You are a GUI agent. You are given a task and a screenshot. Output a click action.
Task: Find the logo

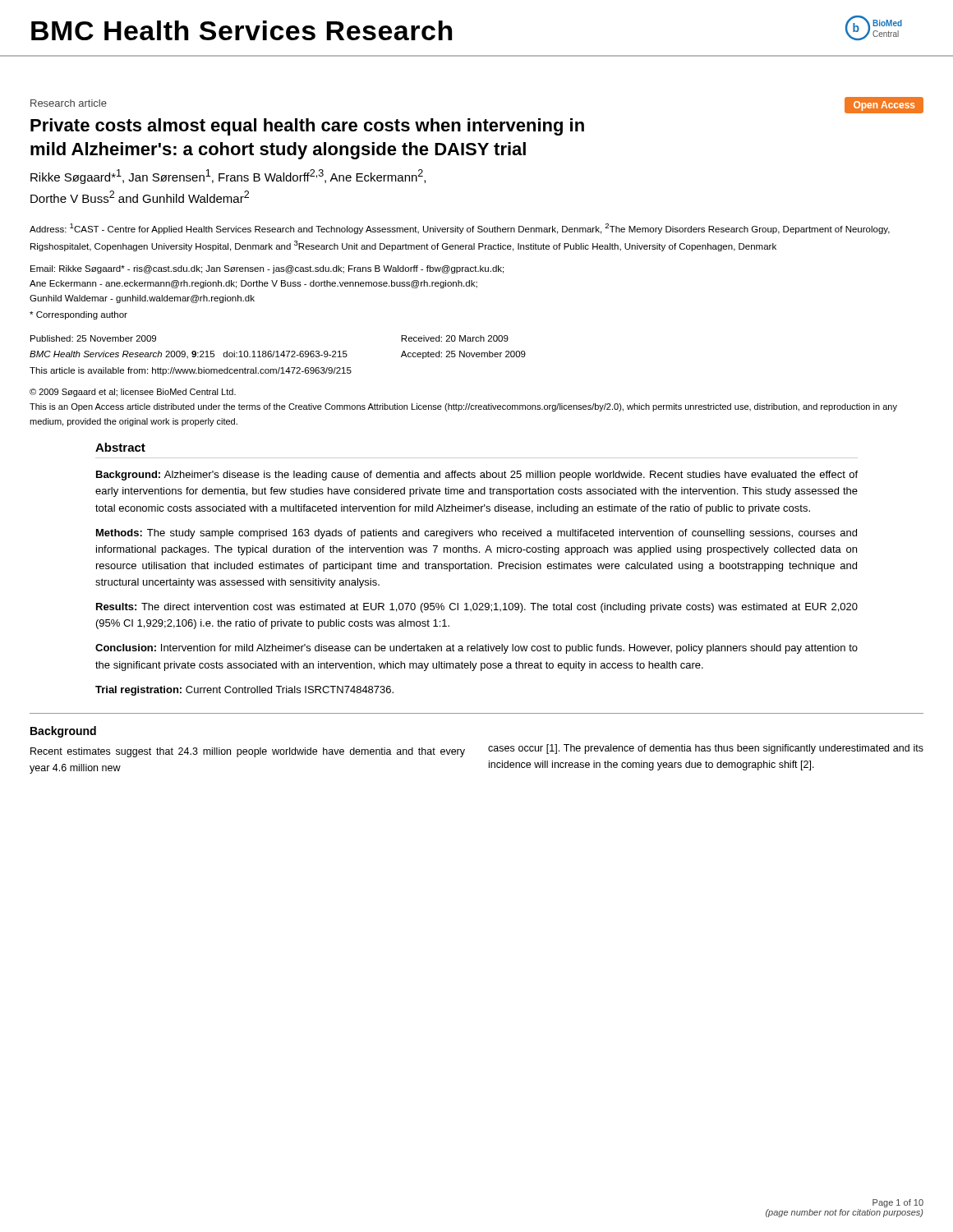click(x=882, y=35)
